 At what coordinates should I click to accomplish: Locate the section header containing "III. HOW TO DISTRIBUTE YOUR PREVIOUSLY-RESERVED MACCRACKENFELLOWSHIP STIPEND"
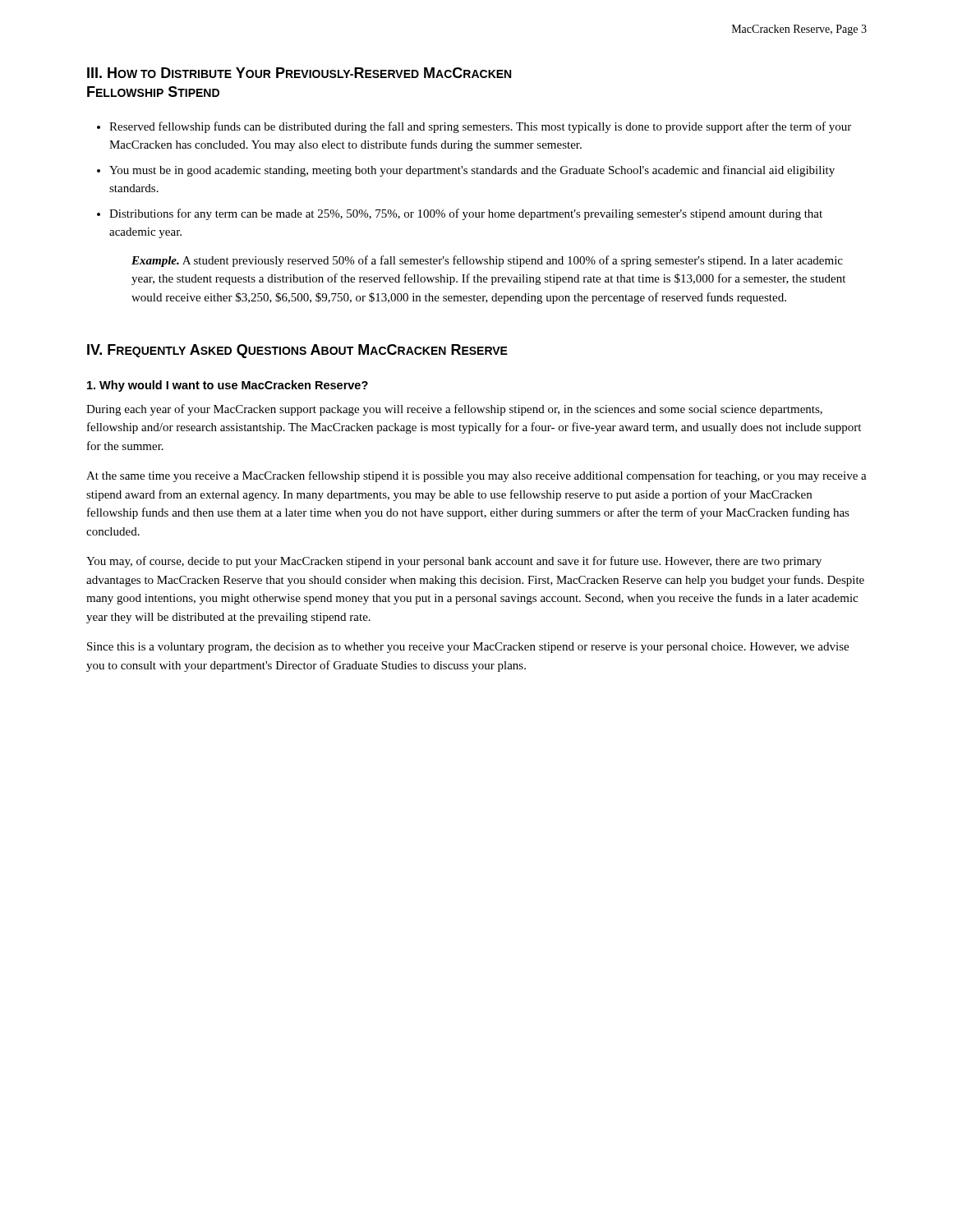coord(476,71)
